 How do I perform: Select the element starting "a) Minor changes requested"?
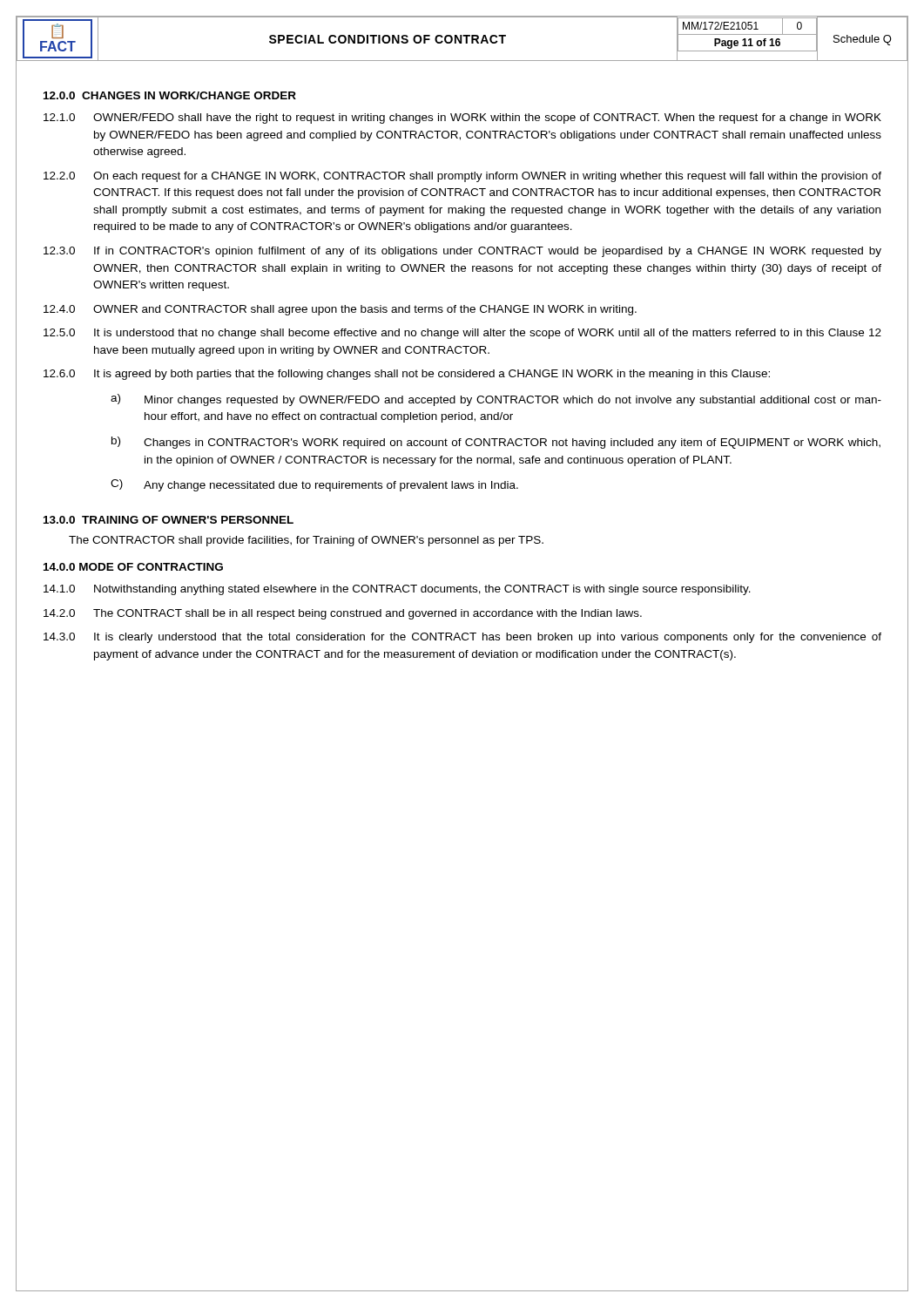pyautogui.click(x=496, y=408)
